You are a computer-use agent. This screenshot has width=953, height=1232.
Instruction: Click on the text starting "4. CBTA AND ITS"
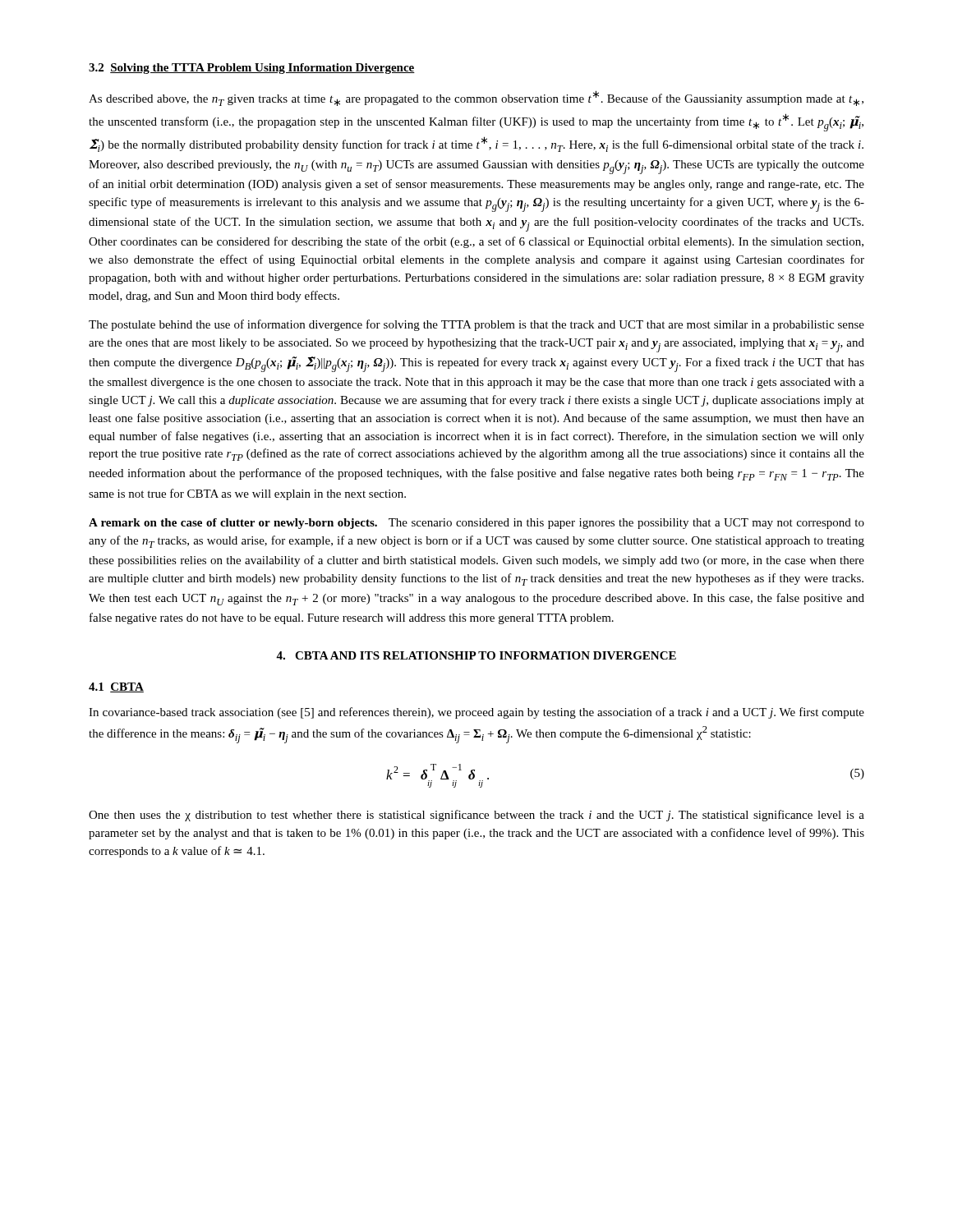click(476, 655)
